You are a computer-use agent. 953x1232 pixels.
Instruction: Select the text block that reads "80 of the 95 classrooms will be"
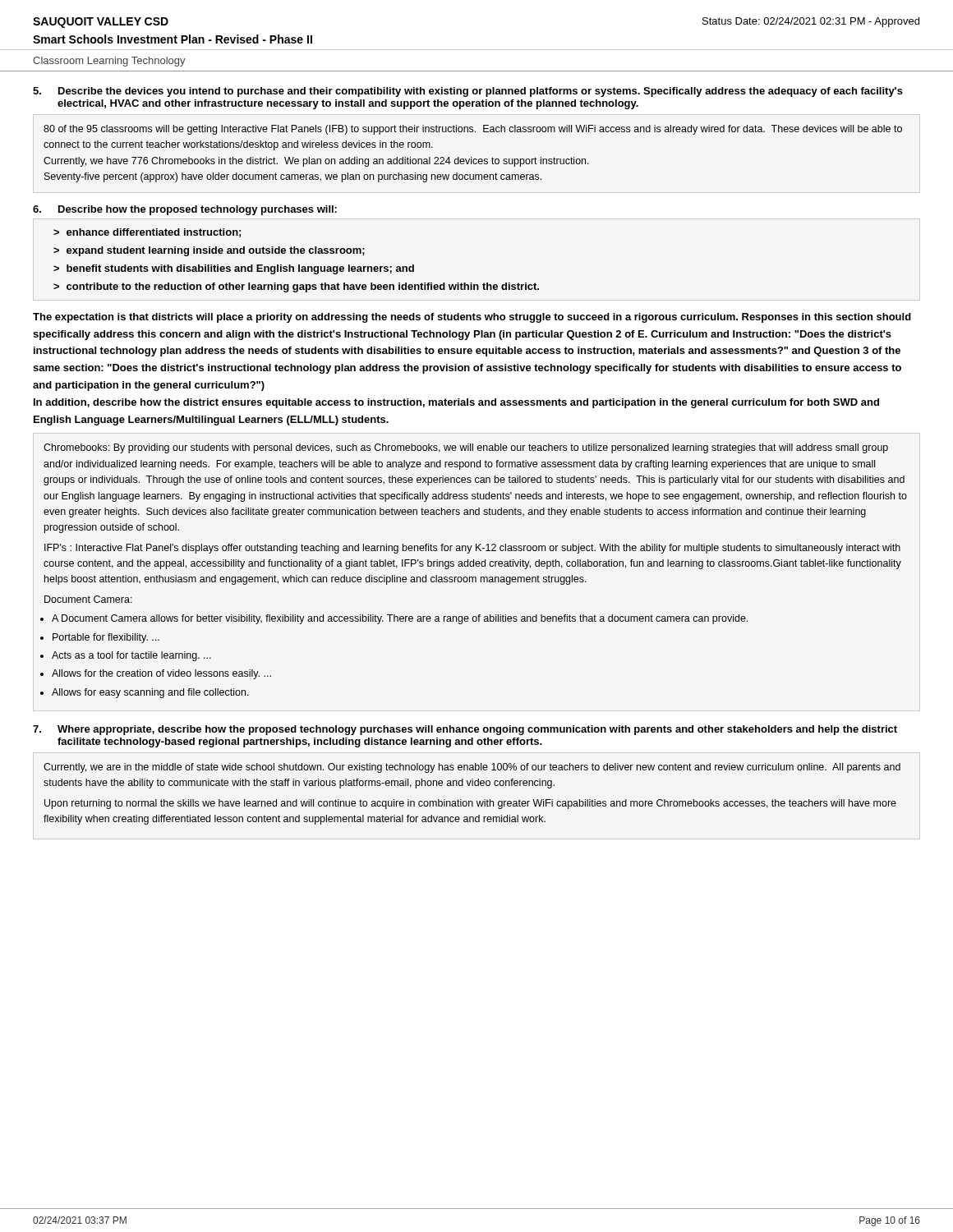tap(473, 153)
